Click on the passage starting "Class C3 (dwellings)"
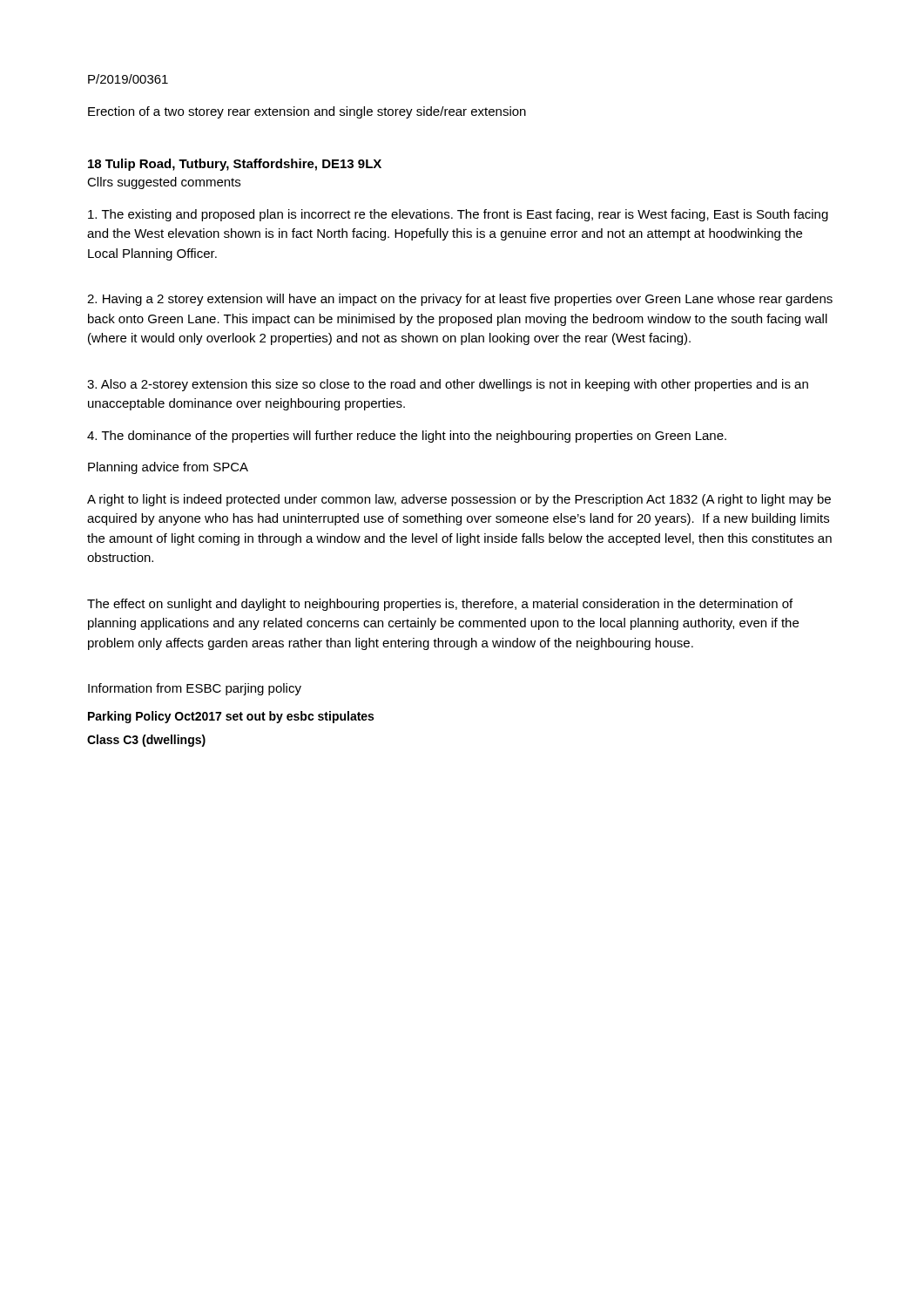The image size is (924, 1307). click(146, 739)
